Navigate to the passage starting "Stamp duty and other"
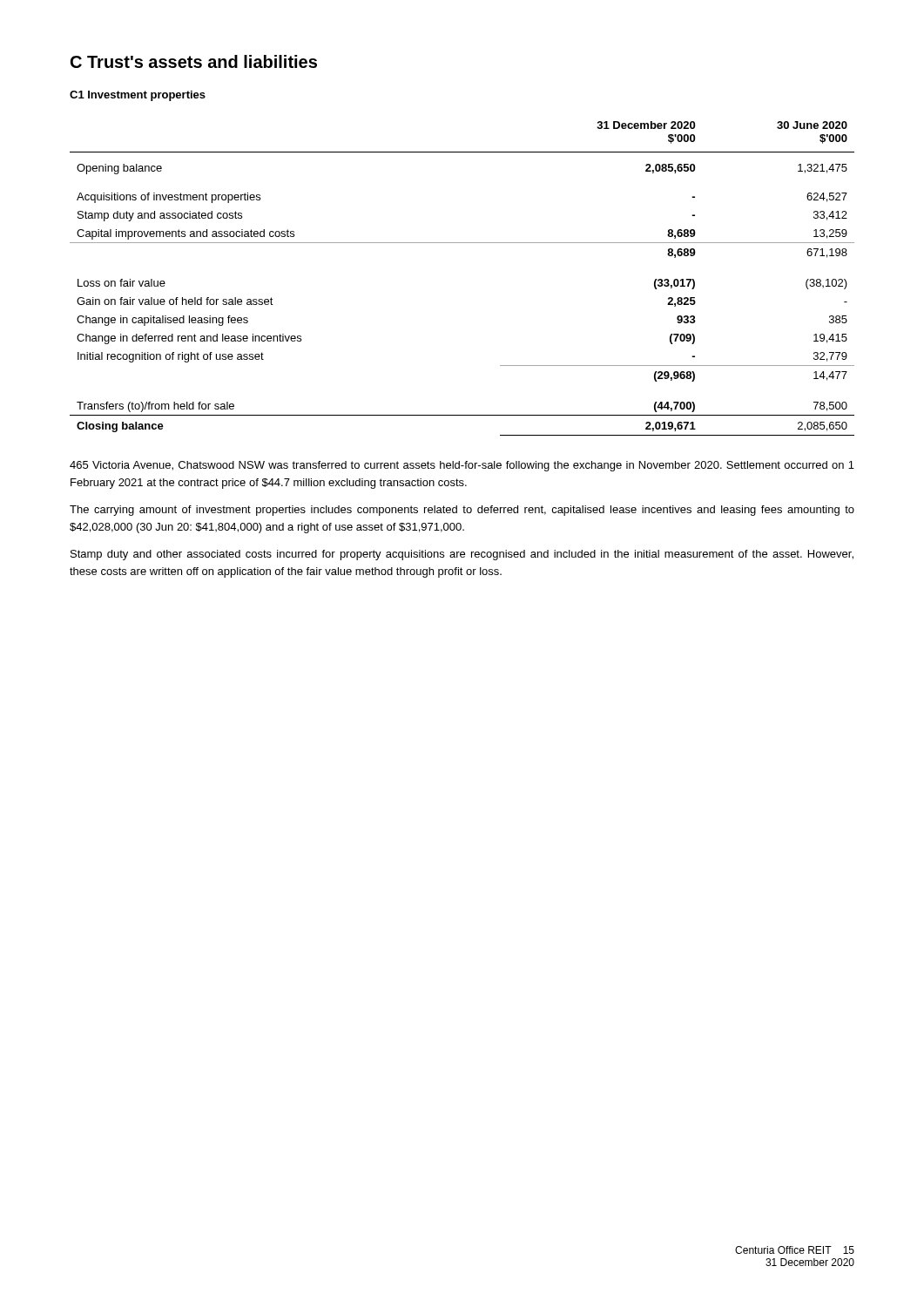The height and width of the screenshot is (1307, 924). [x=462, y=562]
